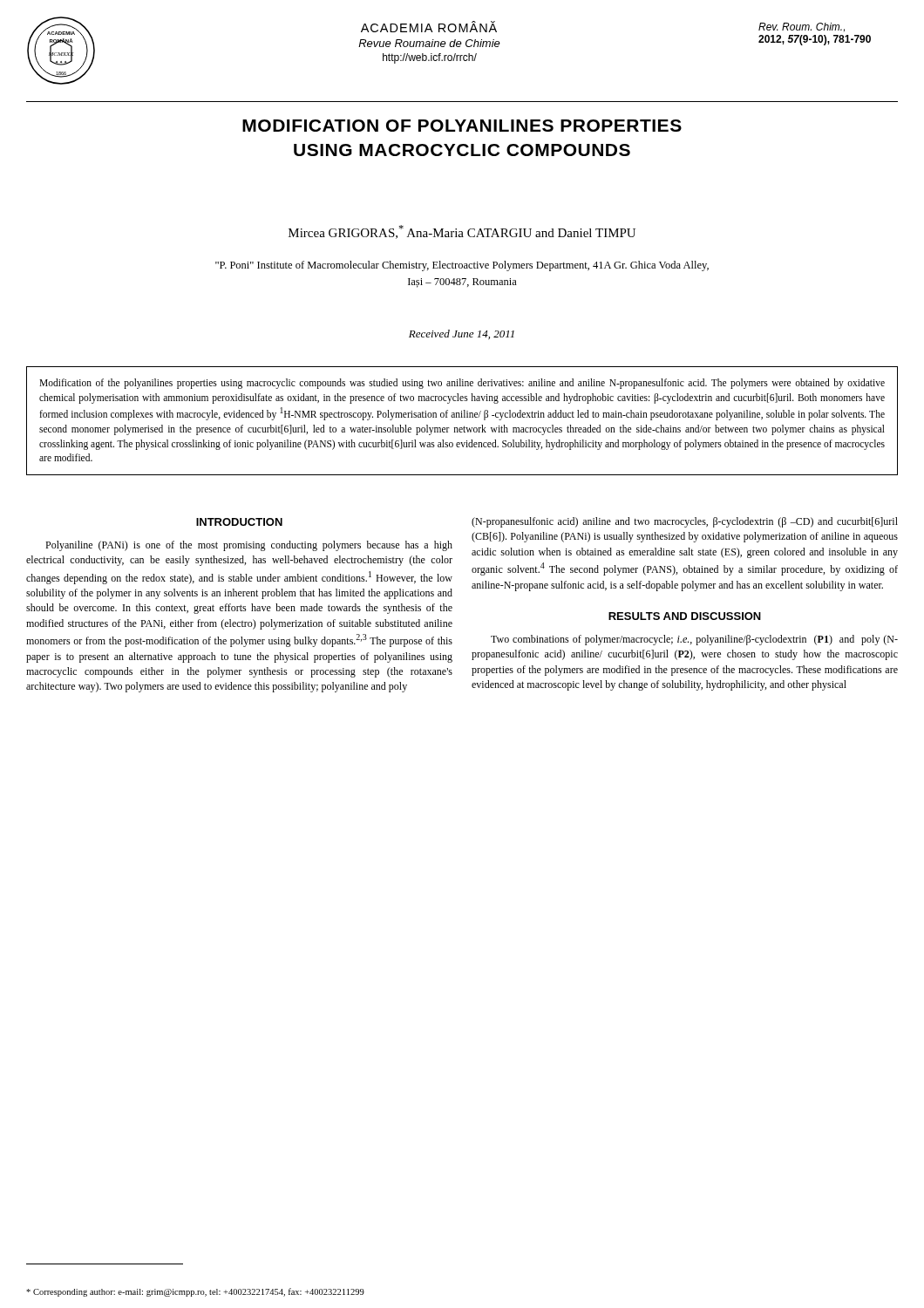Select the text block with the text "Polyaniline (PANi) is one of the most promising"
The image size is (924, 1308).
coord(239,616)
